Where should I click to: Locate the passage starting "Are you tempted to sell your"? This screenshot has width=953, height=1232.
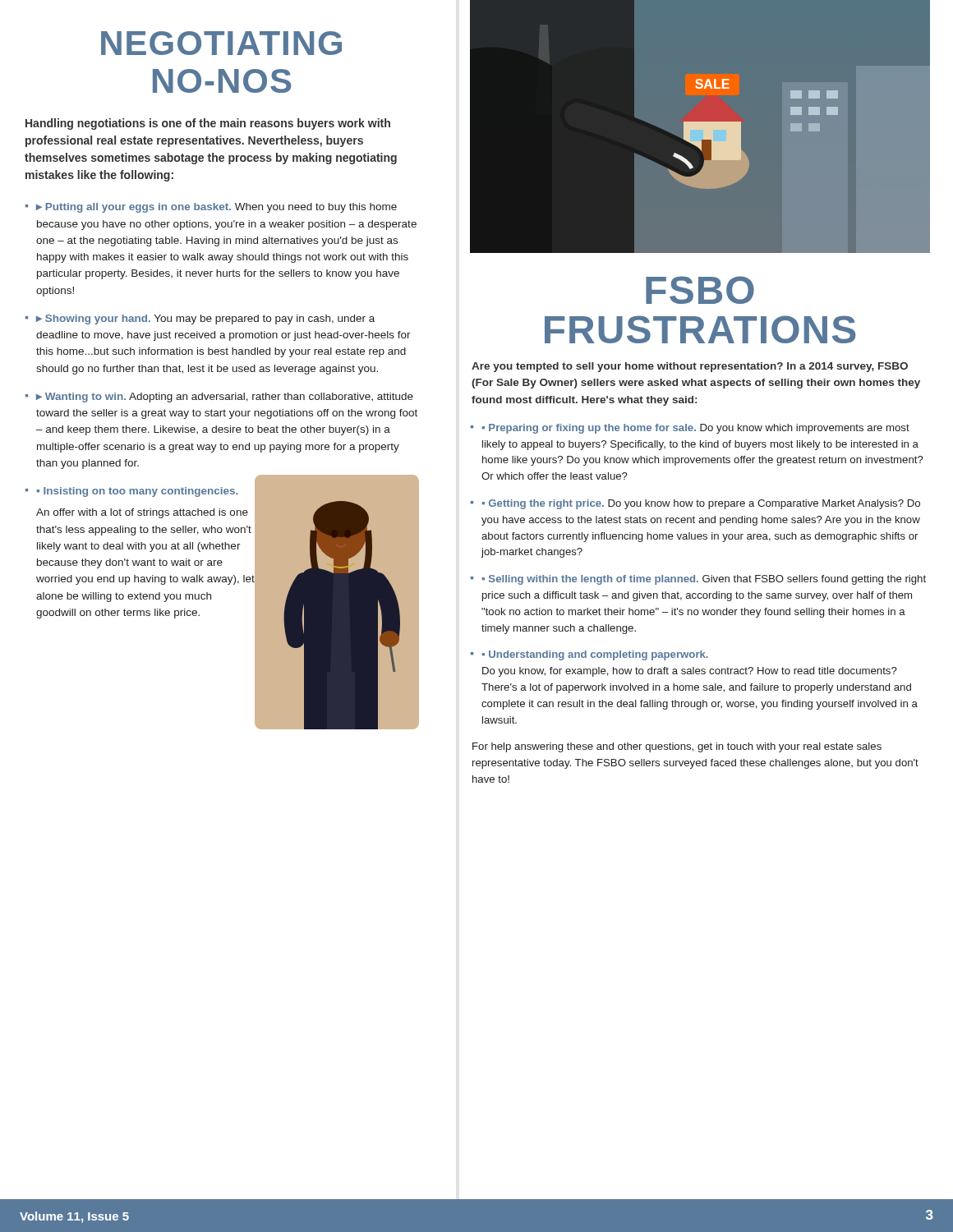pos(696,383)
